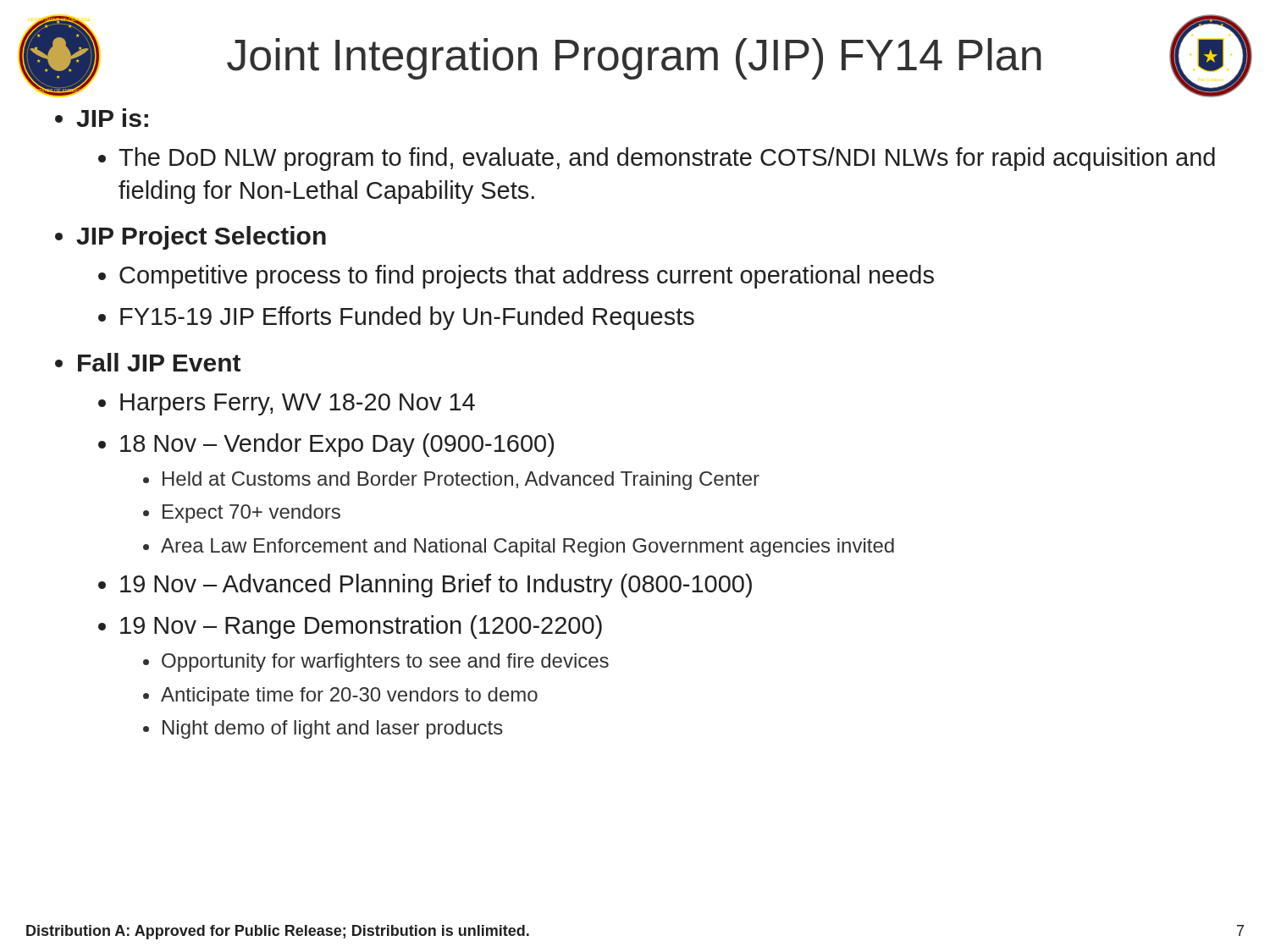Point to the block beginning "Area Law Enforcement and"
This screenshot has width=1270, height=952.
click(528, 545)
